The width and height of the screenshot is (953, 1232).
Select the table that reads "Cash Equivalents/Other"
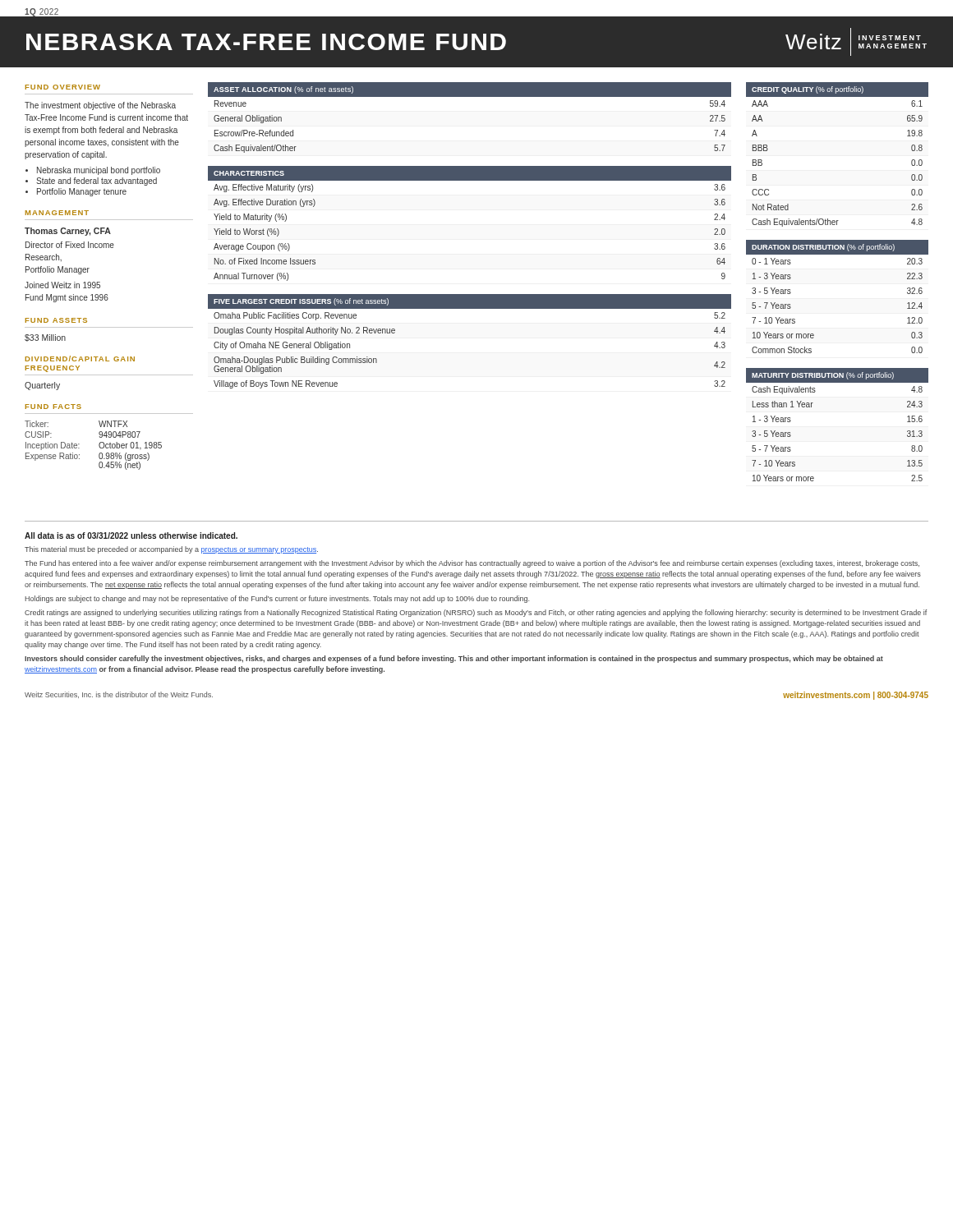coord(837,156)
